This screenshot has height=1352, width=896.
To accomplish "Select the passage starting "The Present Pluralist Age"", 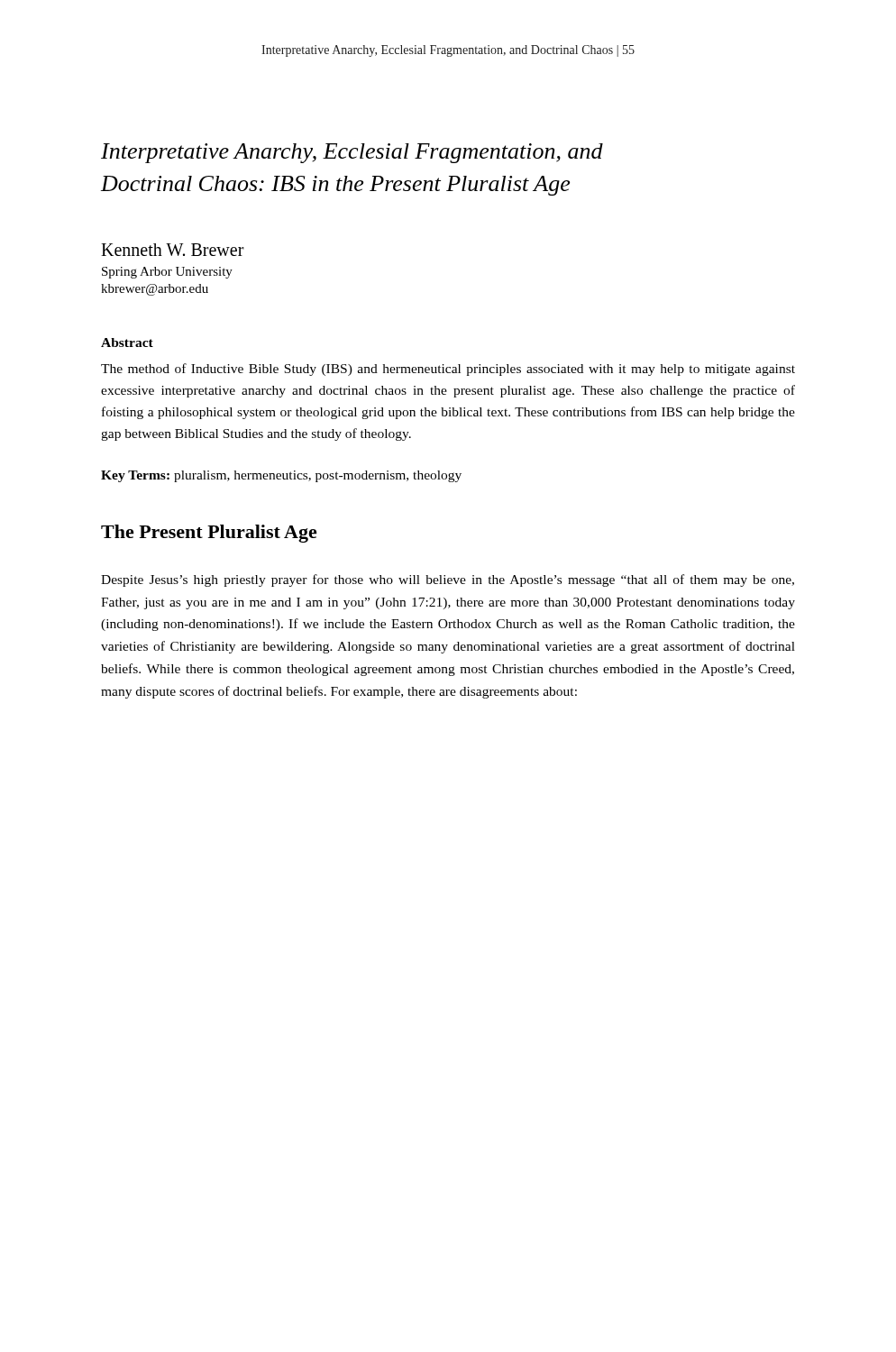I will coord(209,531).
